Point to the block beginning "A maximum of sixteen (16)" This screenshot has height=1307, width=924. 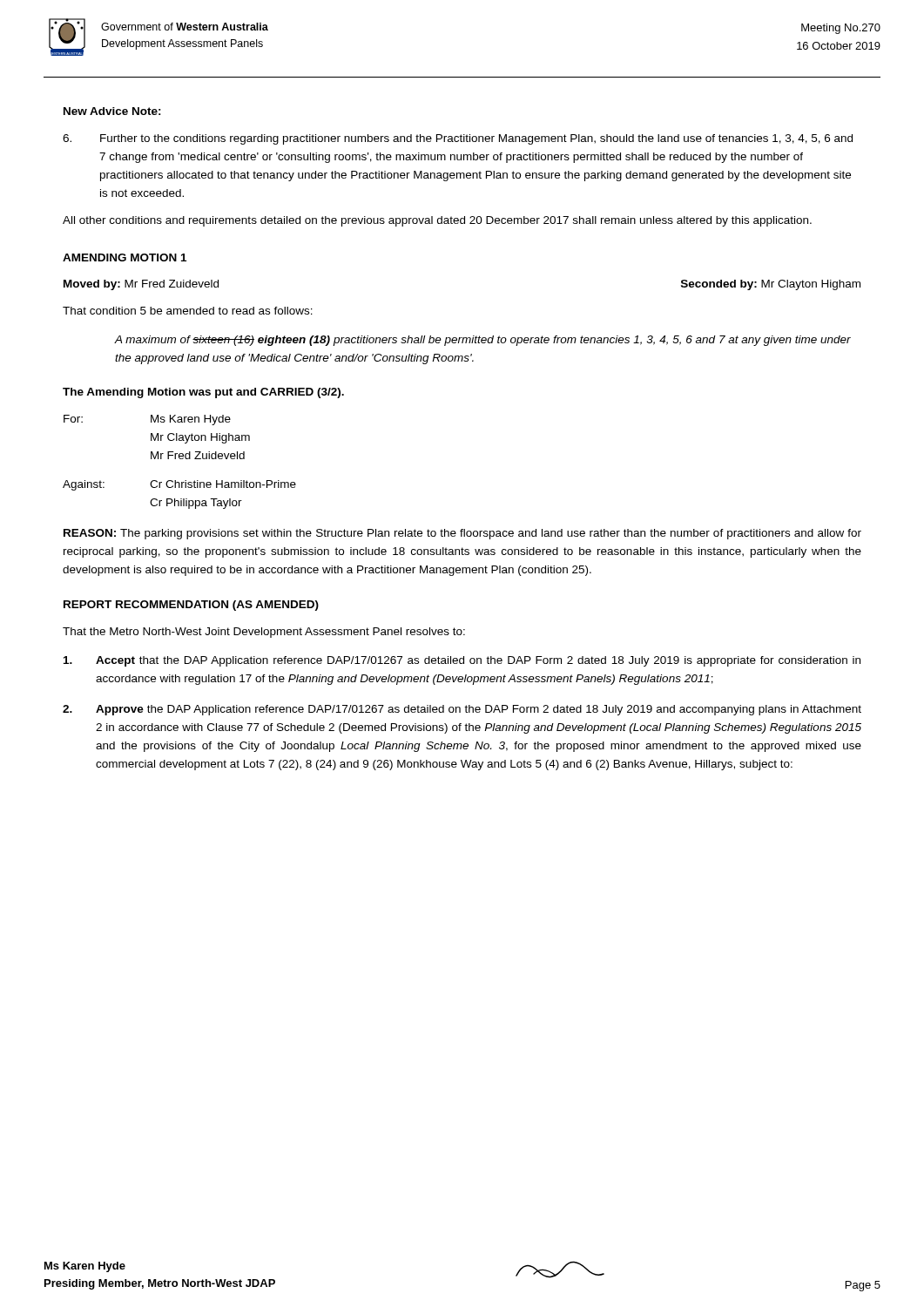[483, 349]
